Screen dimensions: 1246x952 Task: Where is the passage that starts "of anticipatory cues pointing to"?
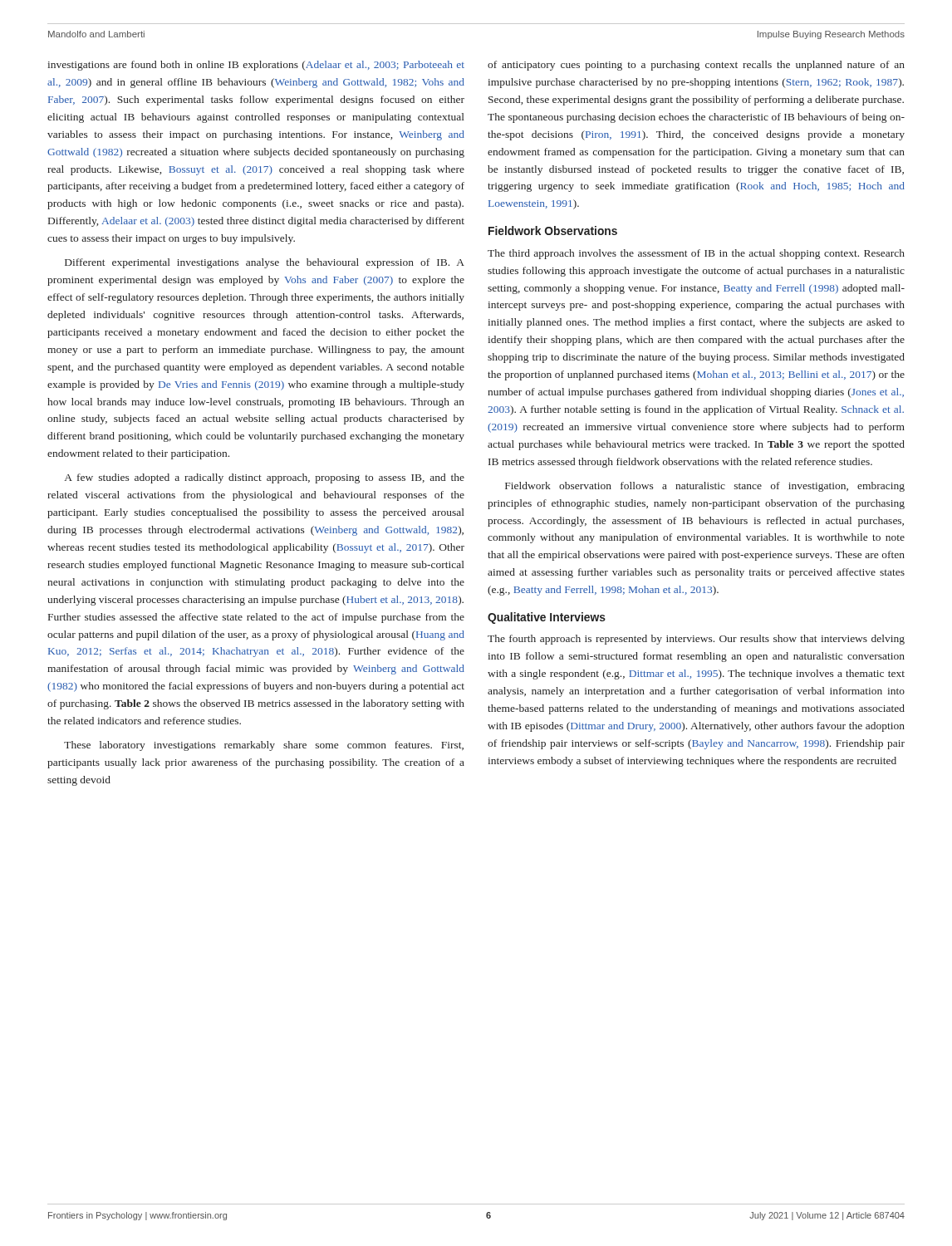[696, 135]
